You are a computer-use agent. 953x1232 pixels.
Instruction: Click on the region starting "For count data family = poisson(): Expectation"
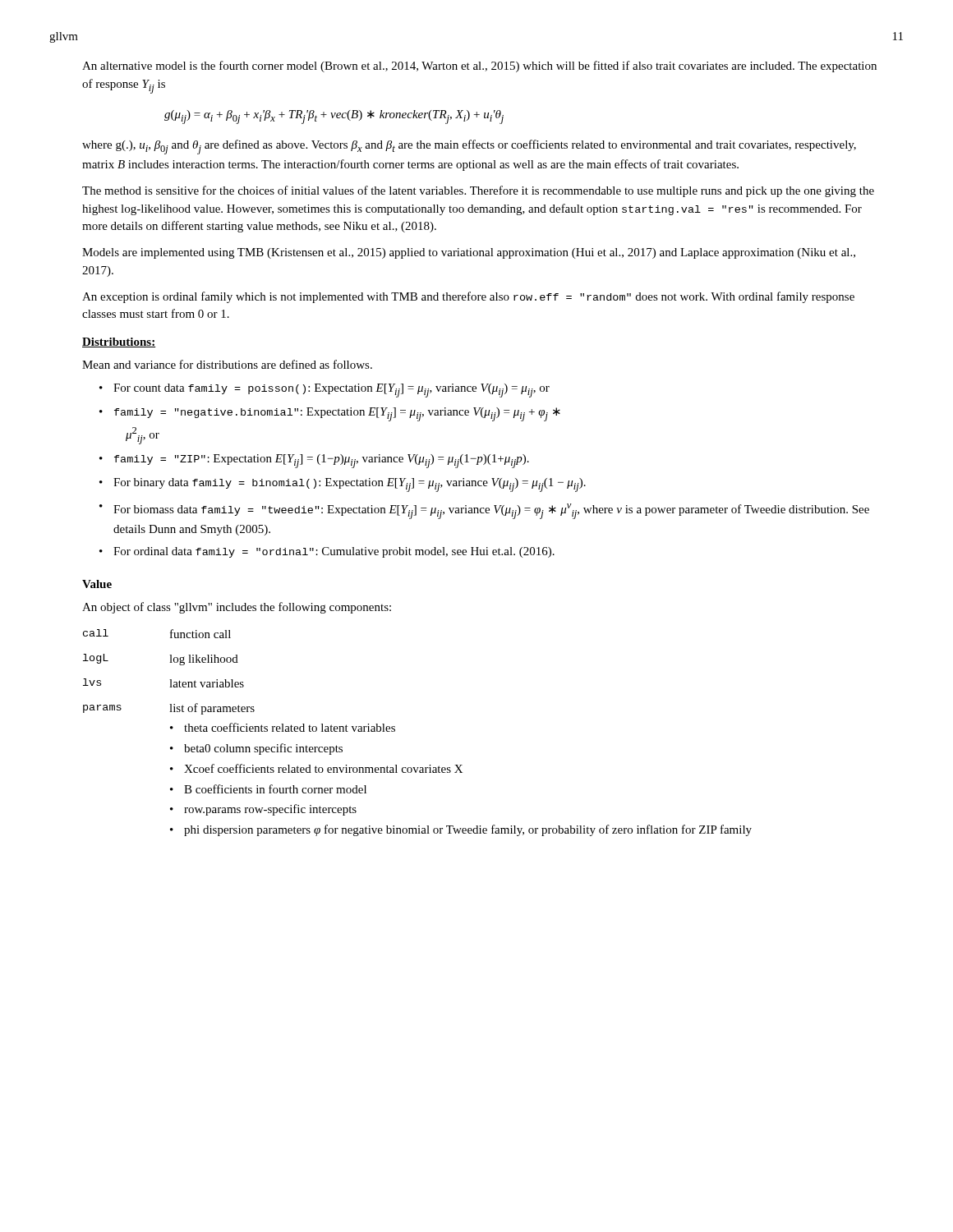(331, 389)
